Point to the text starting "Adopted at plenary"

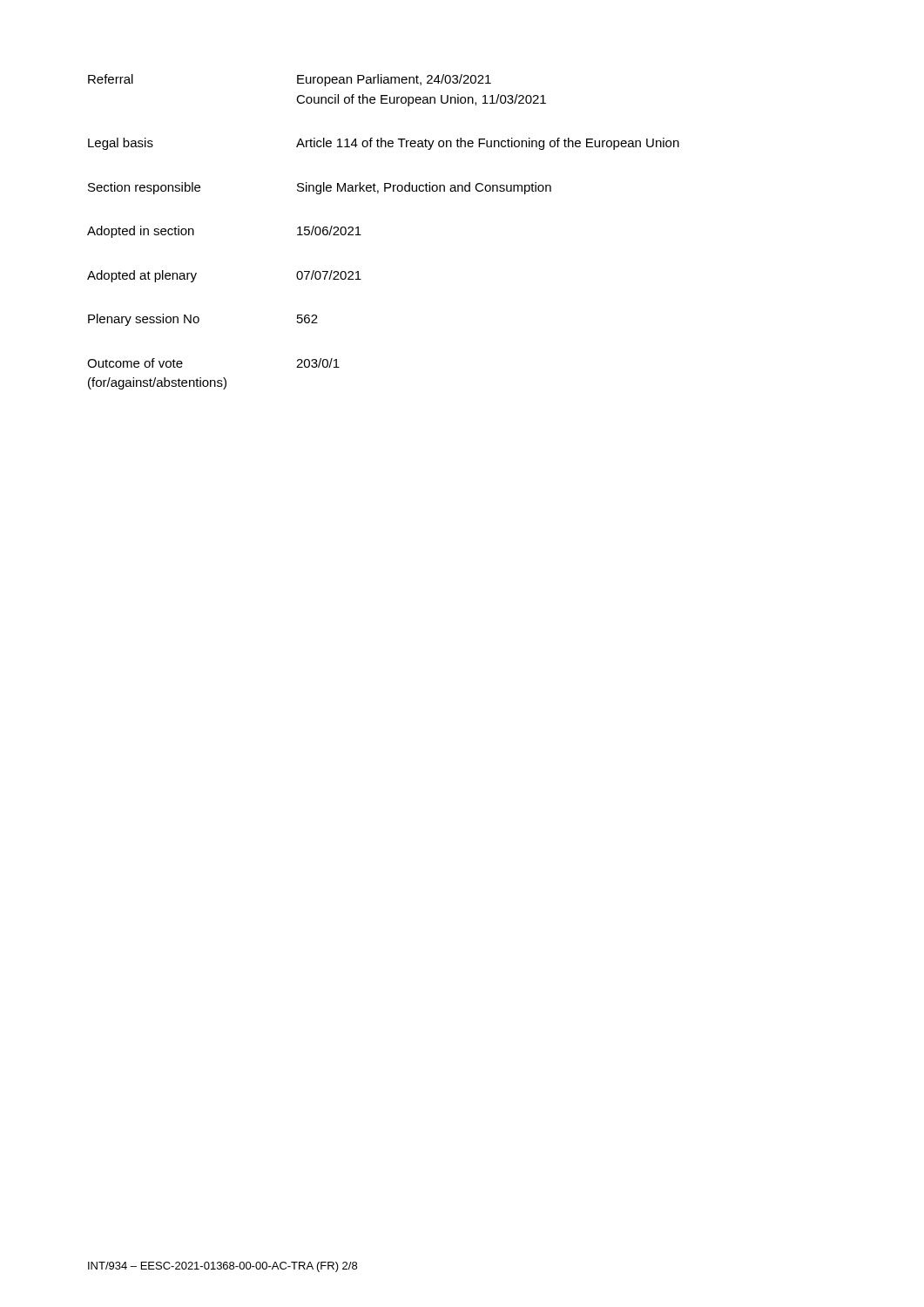coord(145,276)
